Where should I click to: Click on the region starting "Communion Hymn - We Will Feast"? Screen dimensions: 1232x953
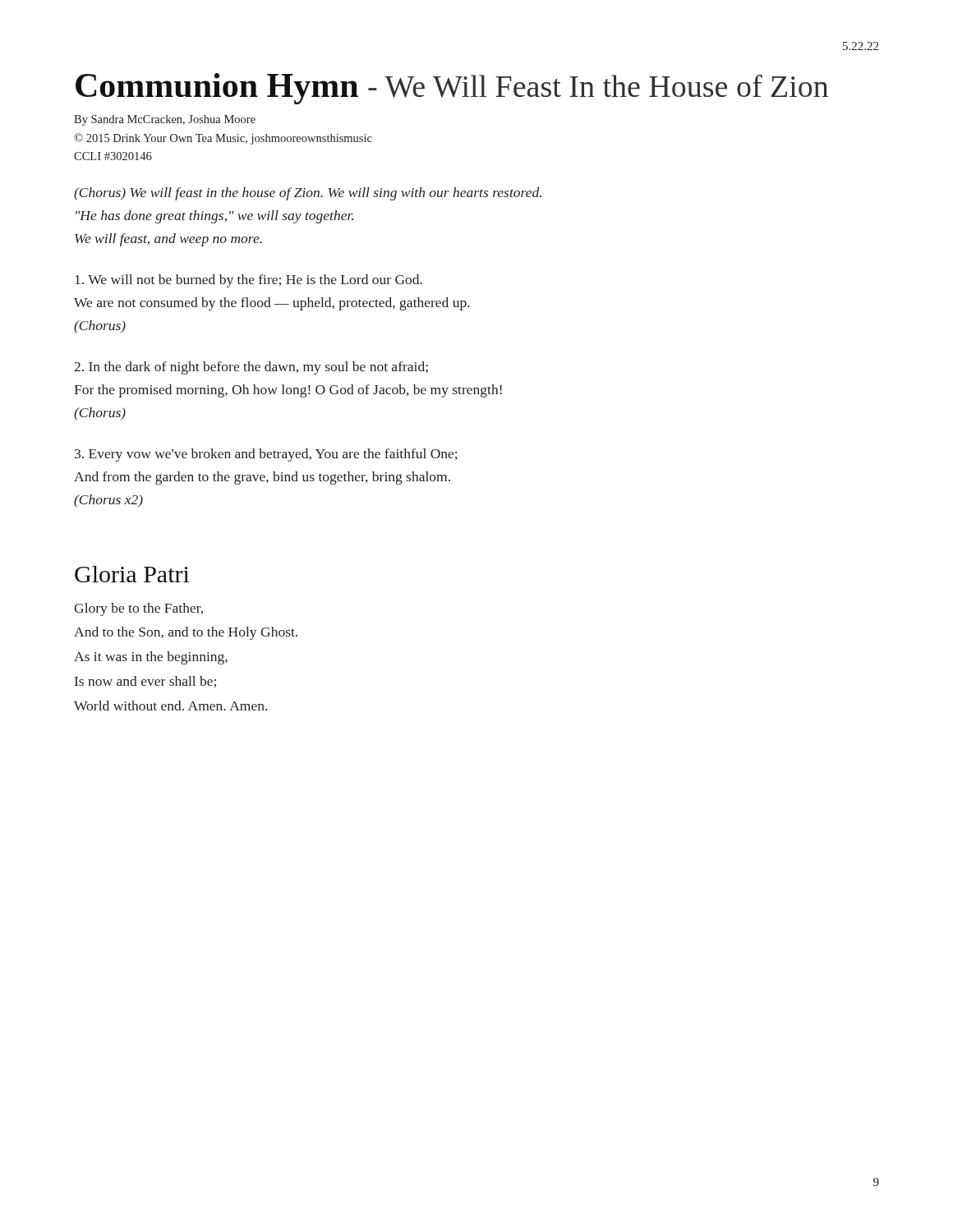pos(476,86)
